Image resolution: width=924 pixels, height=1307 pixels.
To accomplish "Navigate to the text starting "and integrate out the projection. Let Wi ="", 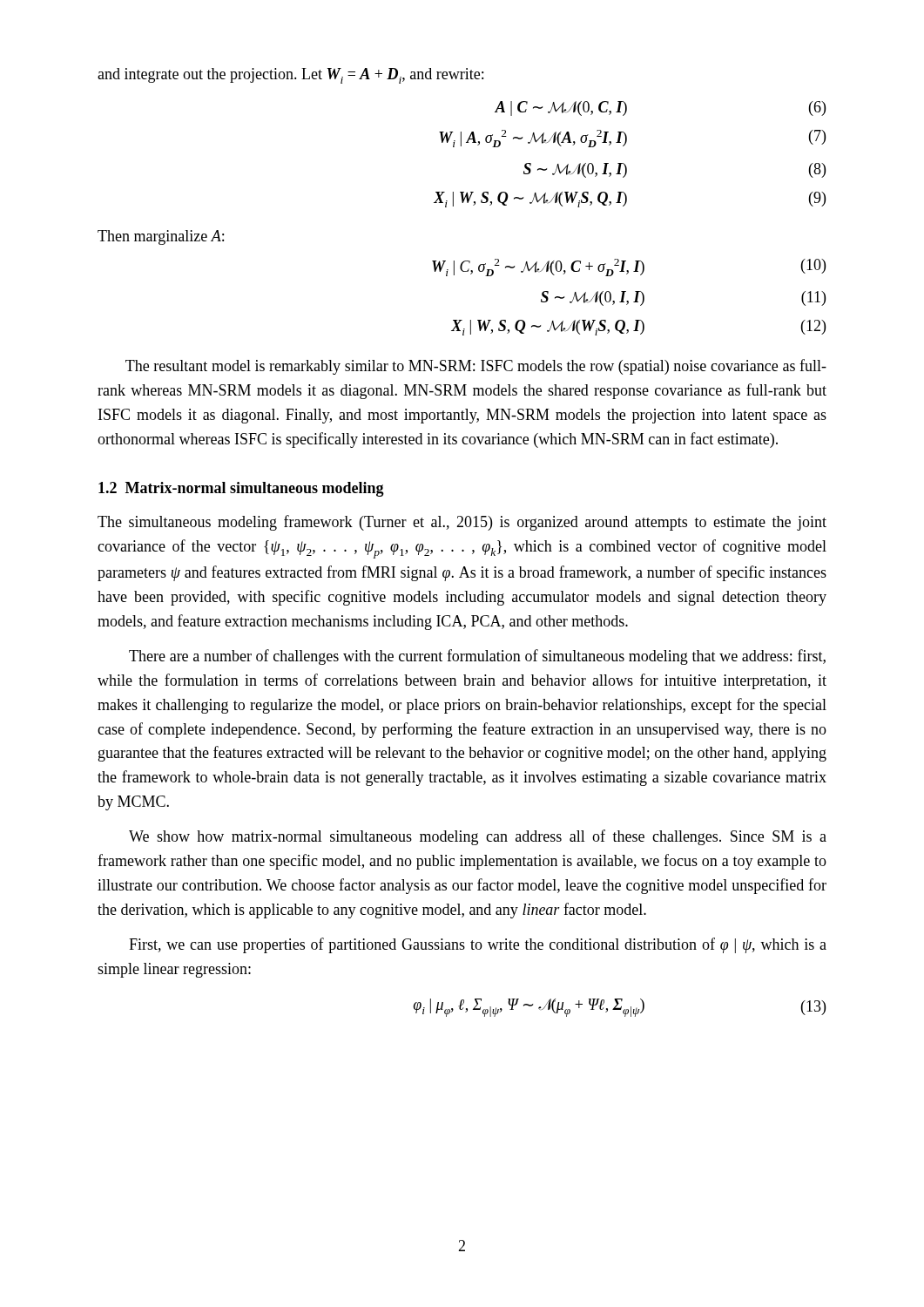I will coord(291,76).
